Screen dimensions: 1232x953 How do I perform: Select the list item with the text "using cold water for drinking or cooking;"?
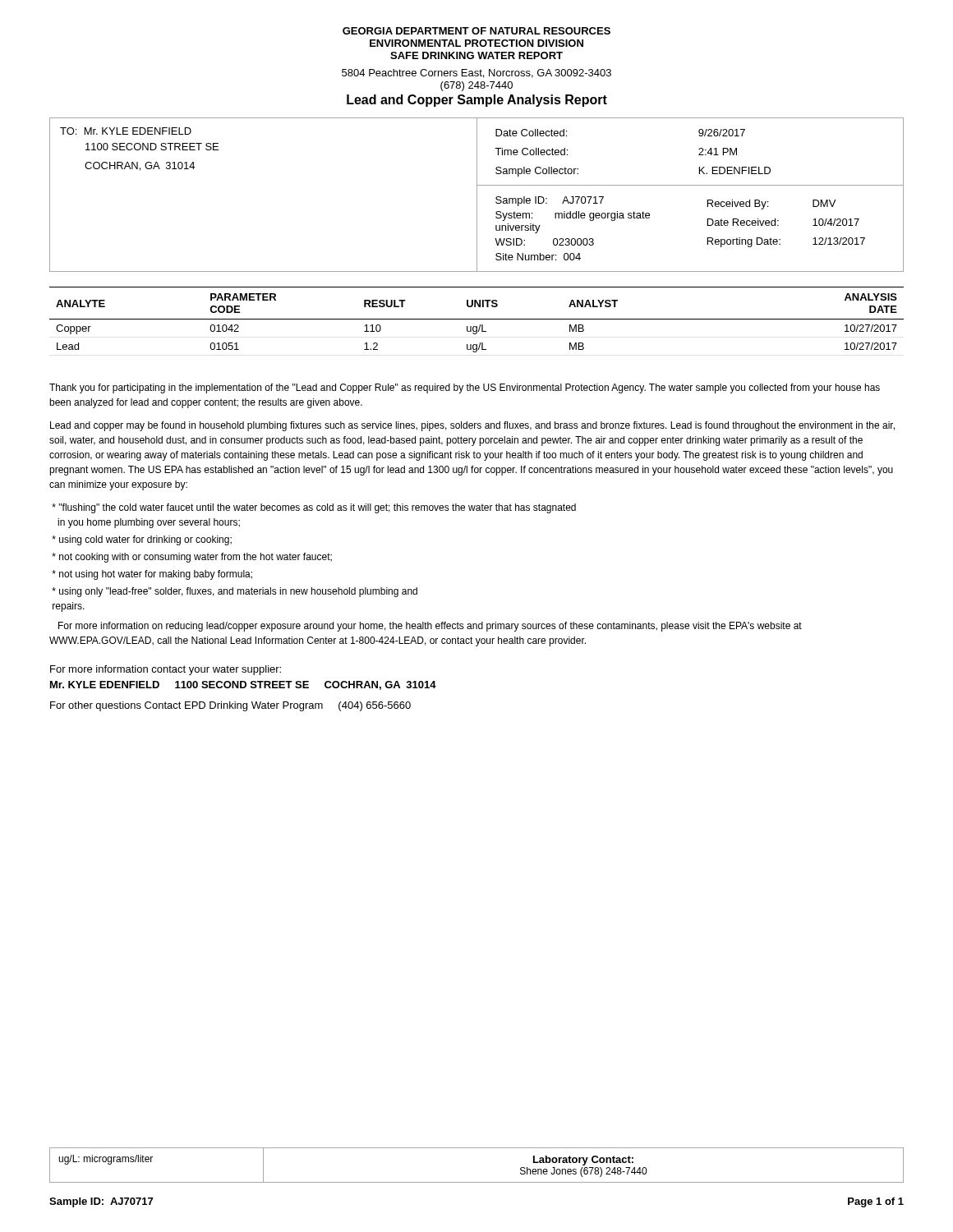(141, 540)
